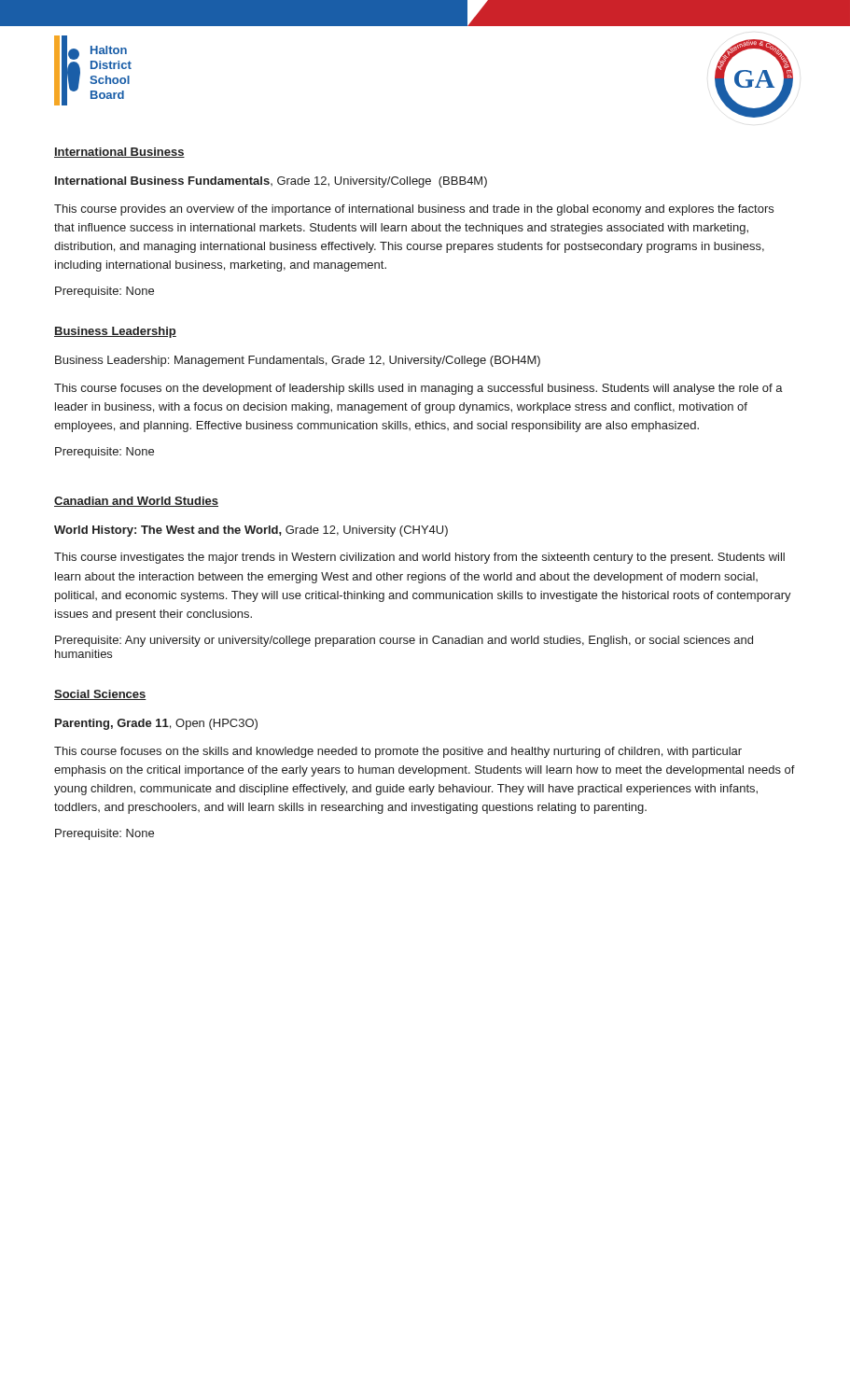
Task: Select the logo
Action: pyautogui.click(x=754, y=80)
